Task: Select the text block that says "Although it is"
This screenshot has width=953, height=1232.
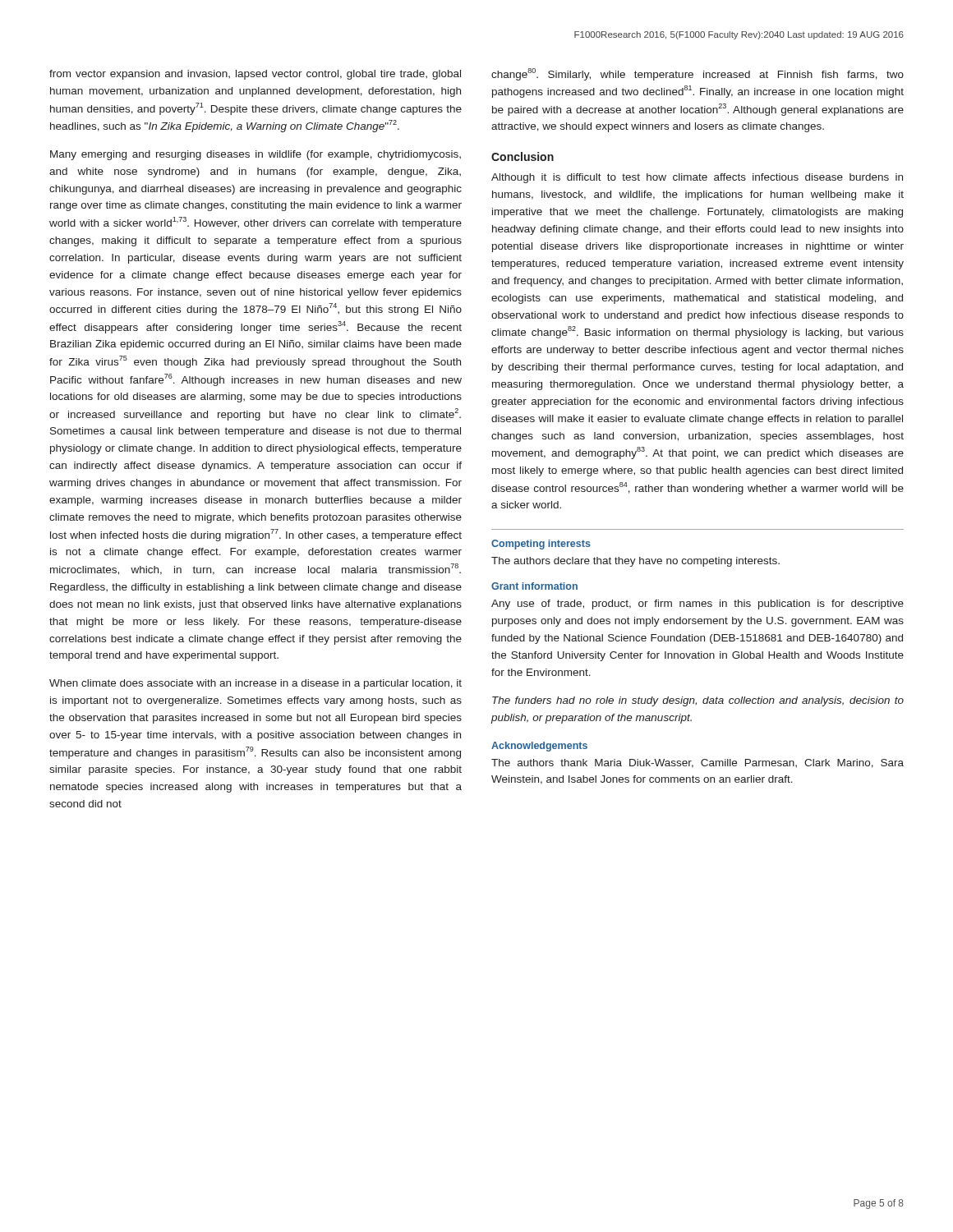Action: [x=698, y=342]
